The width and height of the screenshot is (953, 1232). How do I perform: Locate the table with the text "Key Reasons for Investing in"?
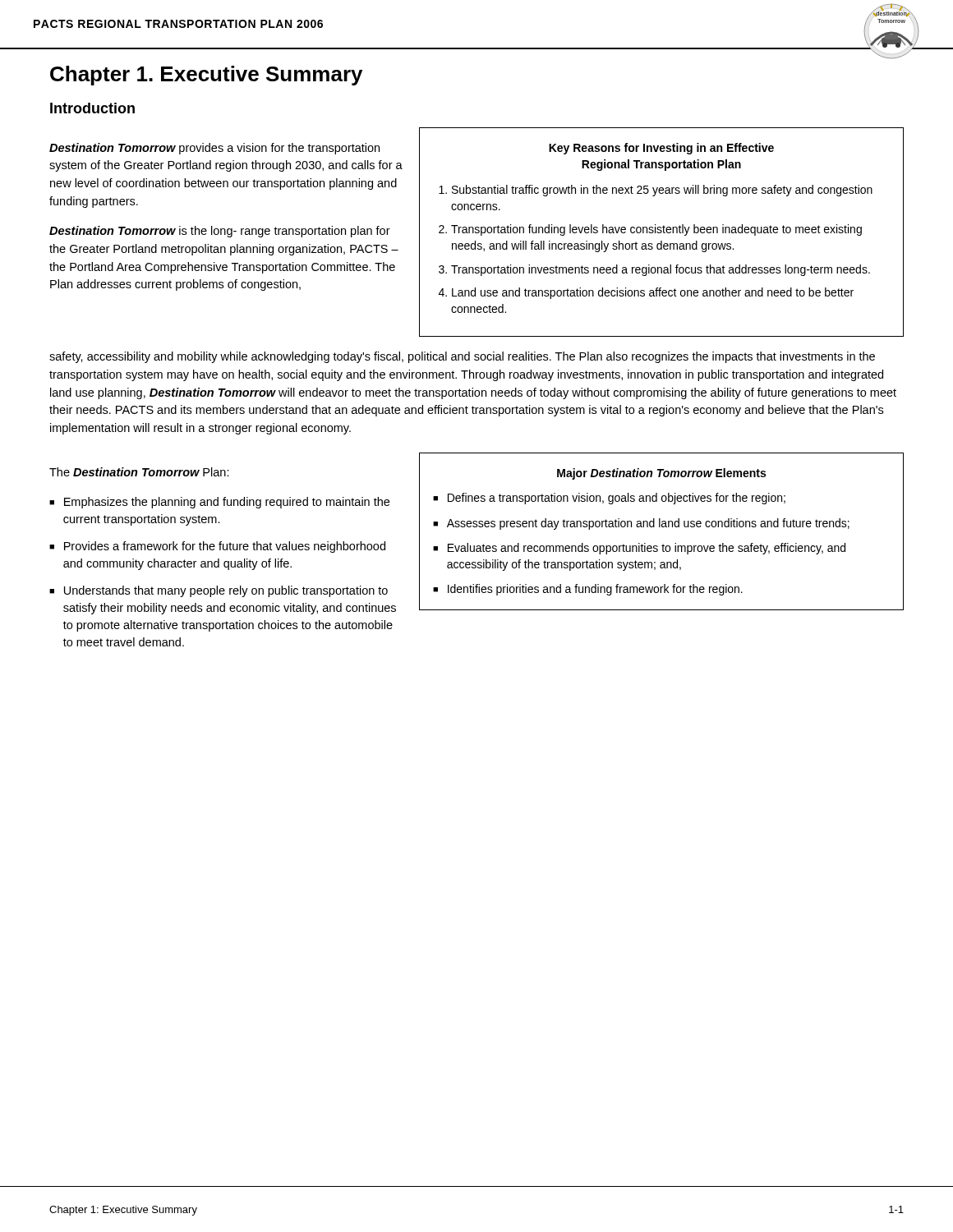(x=661, y=232)
